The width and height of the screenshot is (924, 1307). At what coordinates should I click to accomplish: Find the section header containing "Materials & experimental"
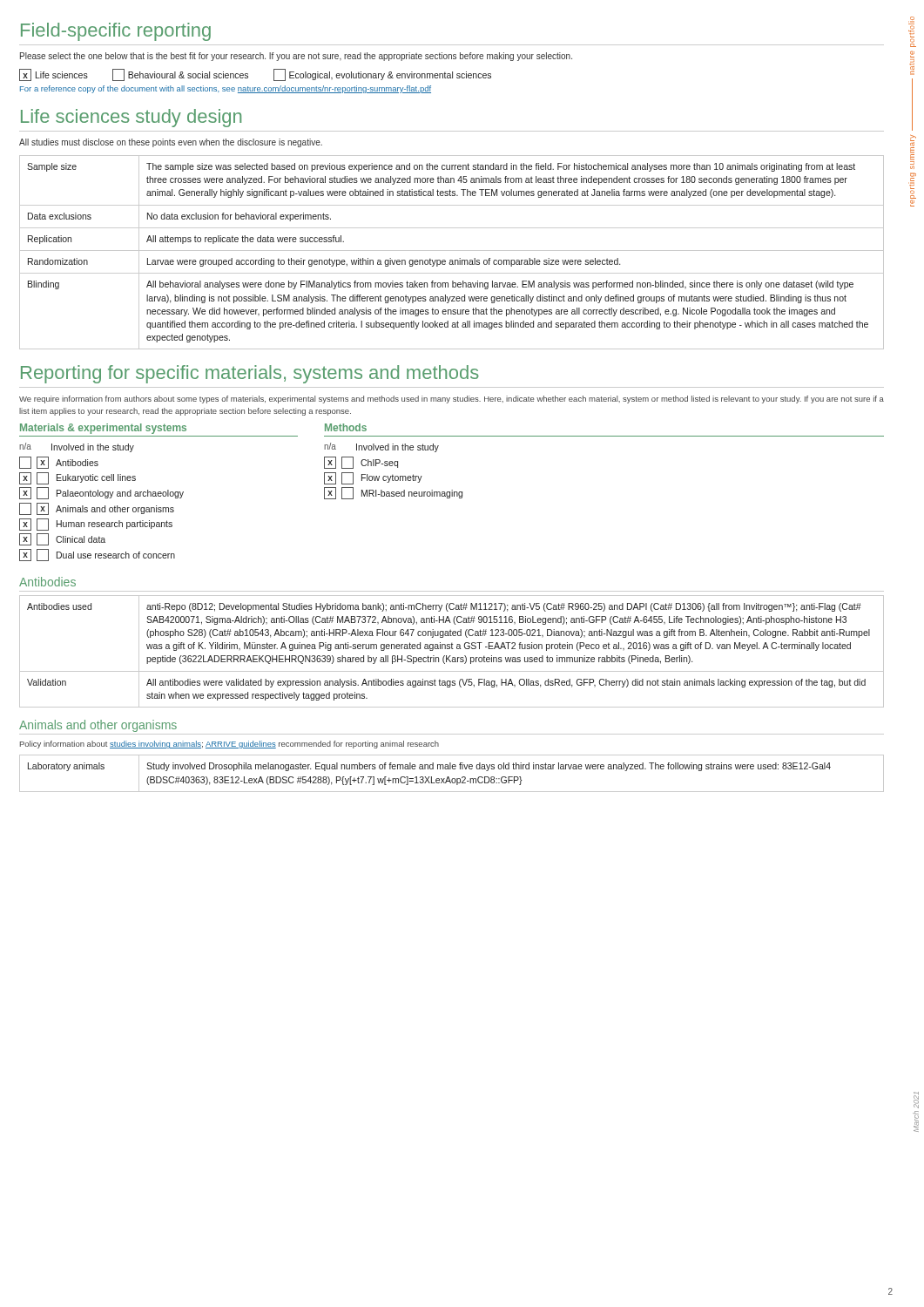tap(103, 428)
